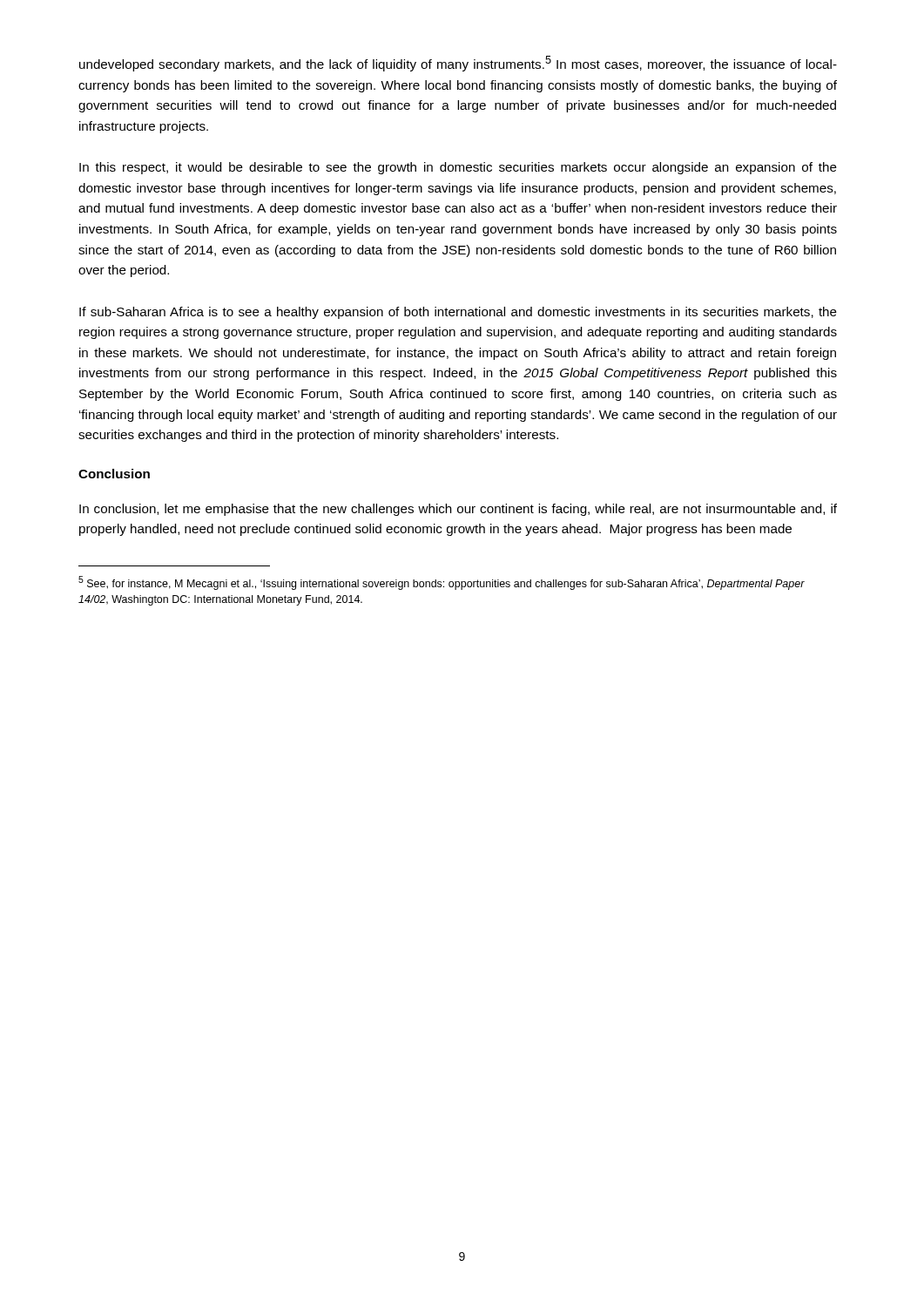924x1307 pixels.
Task: Click on the text block with the text "In conclusion, let me"
Action: click(x=458, y=518)
